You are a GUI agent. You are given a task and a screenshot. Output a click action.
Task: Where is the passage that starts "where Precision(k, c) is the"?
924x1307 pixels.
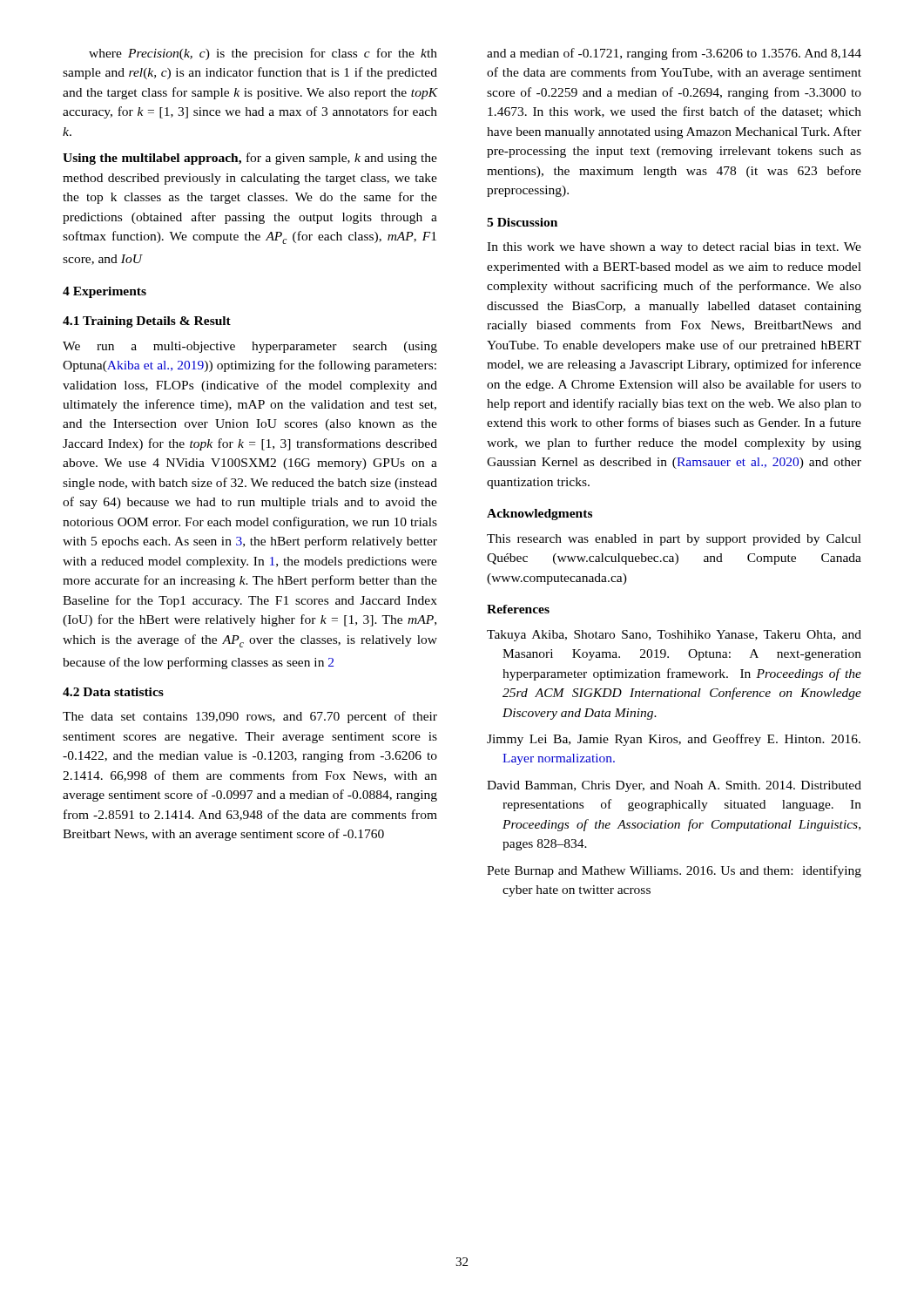tap(250, 92)
